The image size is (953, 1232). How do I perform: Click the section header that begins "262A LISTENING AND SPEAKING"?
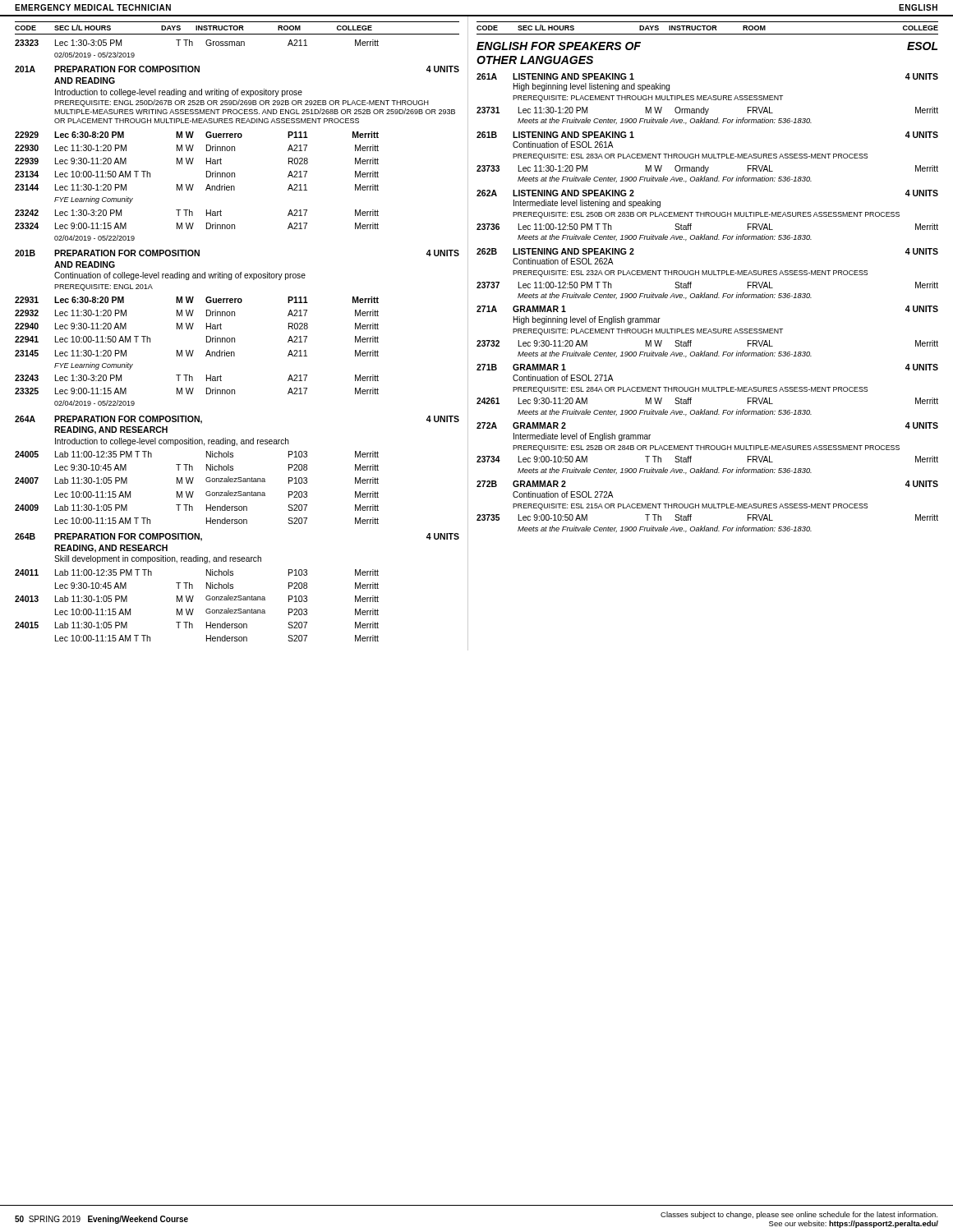point(493,193)
